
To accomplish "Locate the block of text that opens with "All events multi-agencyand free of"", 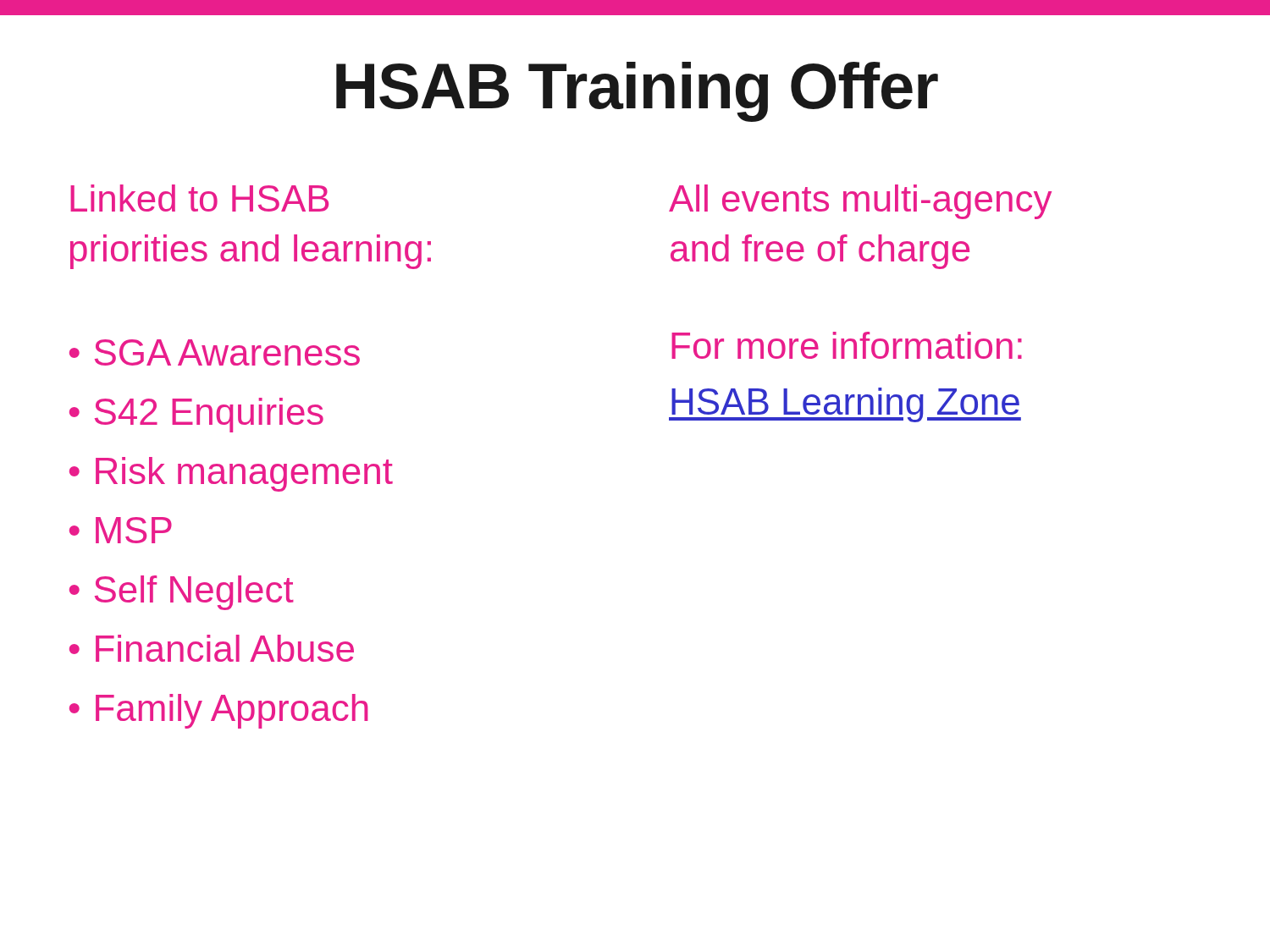I will click(860, 224).
